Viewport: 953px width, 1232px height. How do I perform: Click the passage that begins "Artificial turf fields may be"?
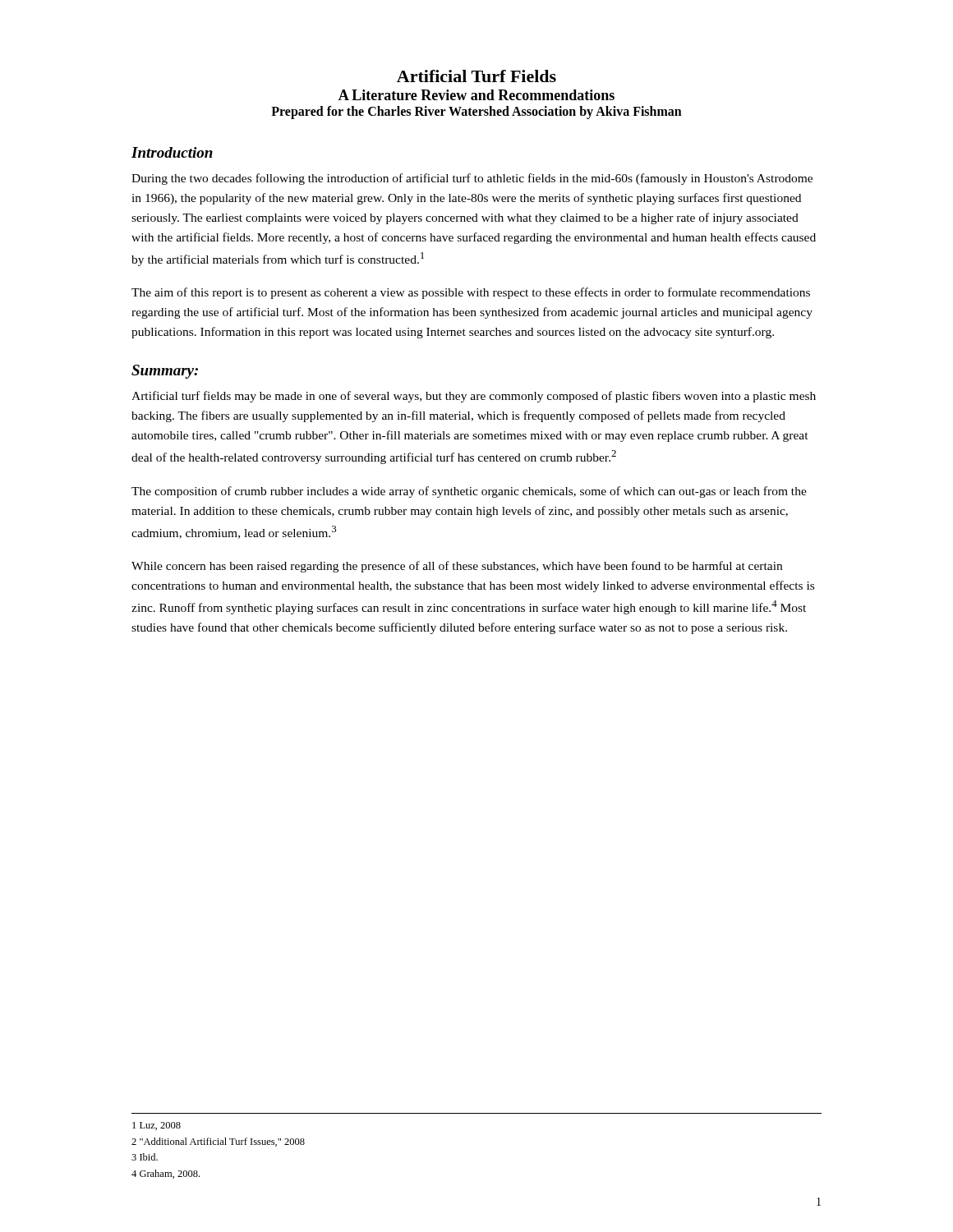(474, 427)
